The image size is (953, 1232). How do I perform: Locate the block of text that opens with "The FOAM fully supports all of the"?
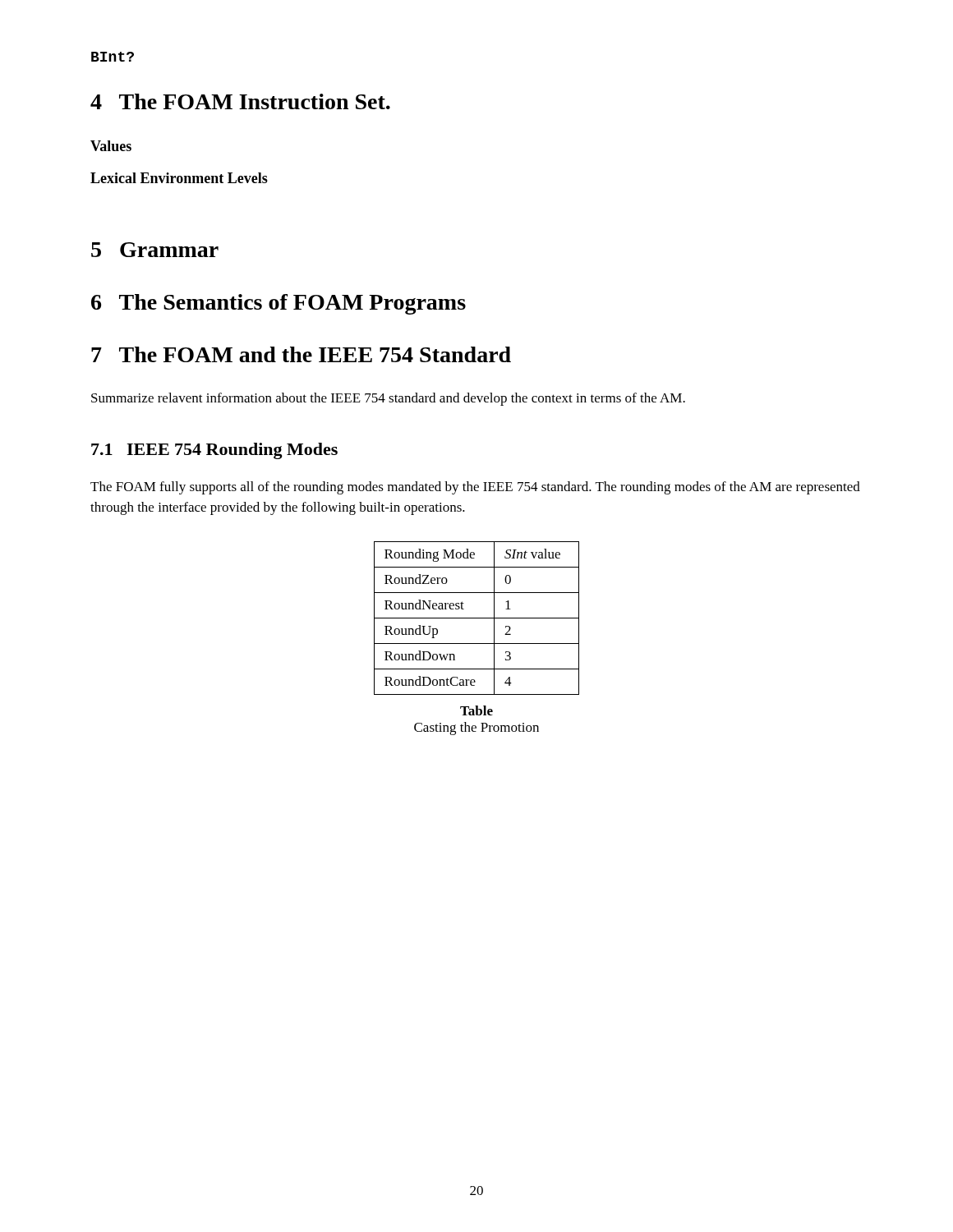(475, 497)
